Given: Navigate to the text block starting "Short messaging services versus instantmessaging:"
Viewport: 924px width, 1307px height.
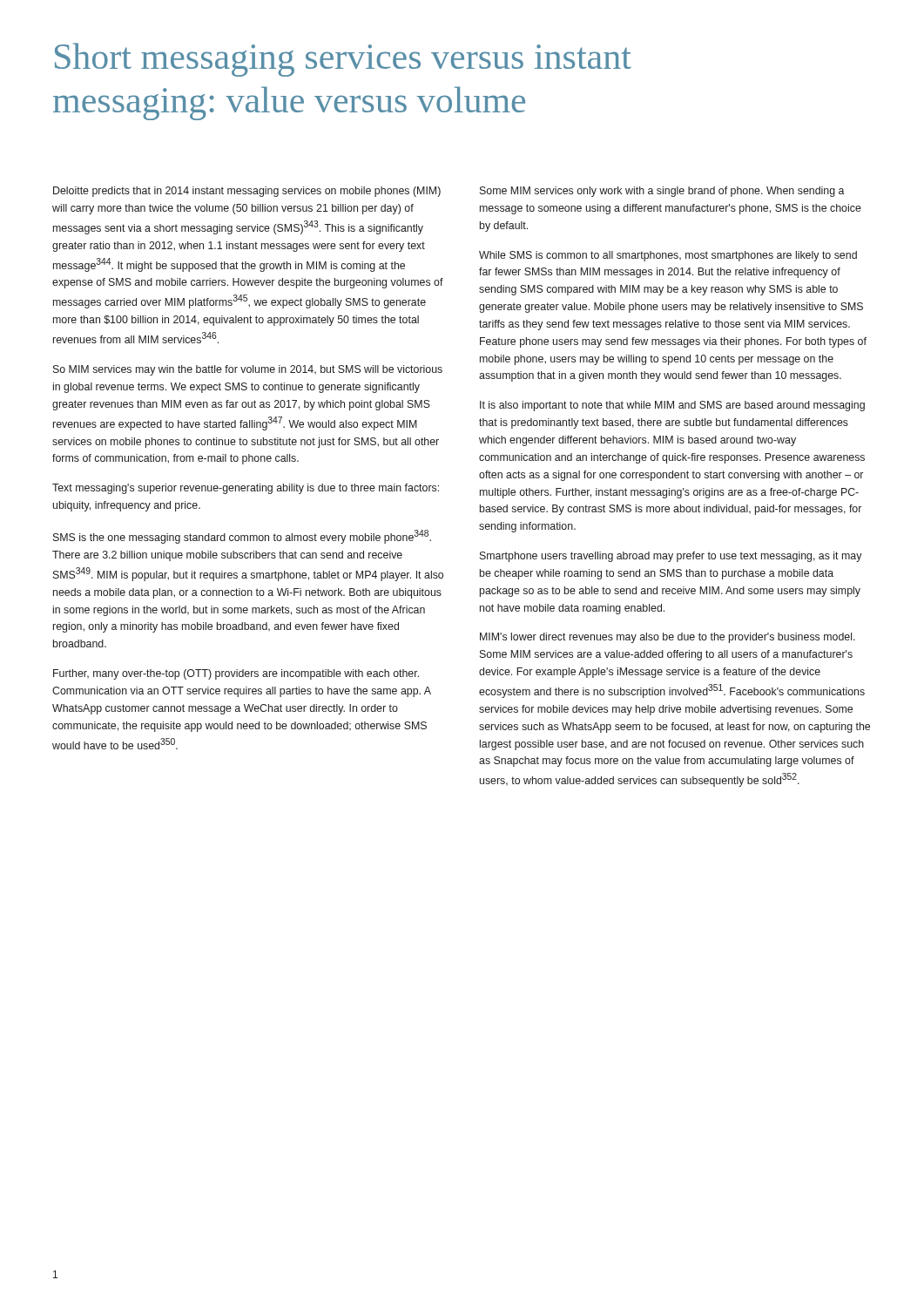Looking at the screenshot, I should pos(444,79).
